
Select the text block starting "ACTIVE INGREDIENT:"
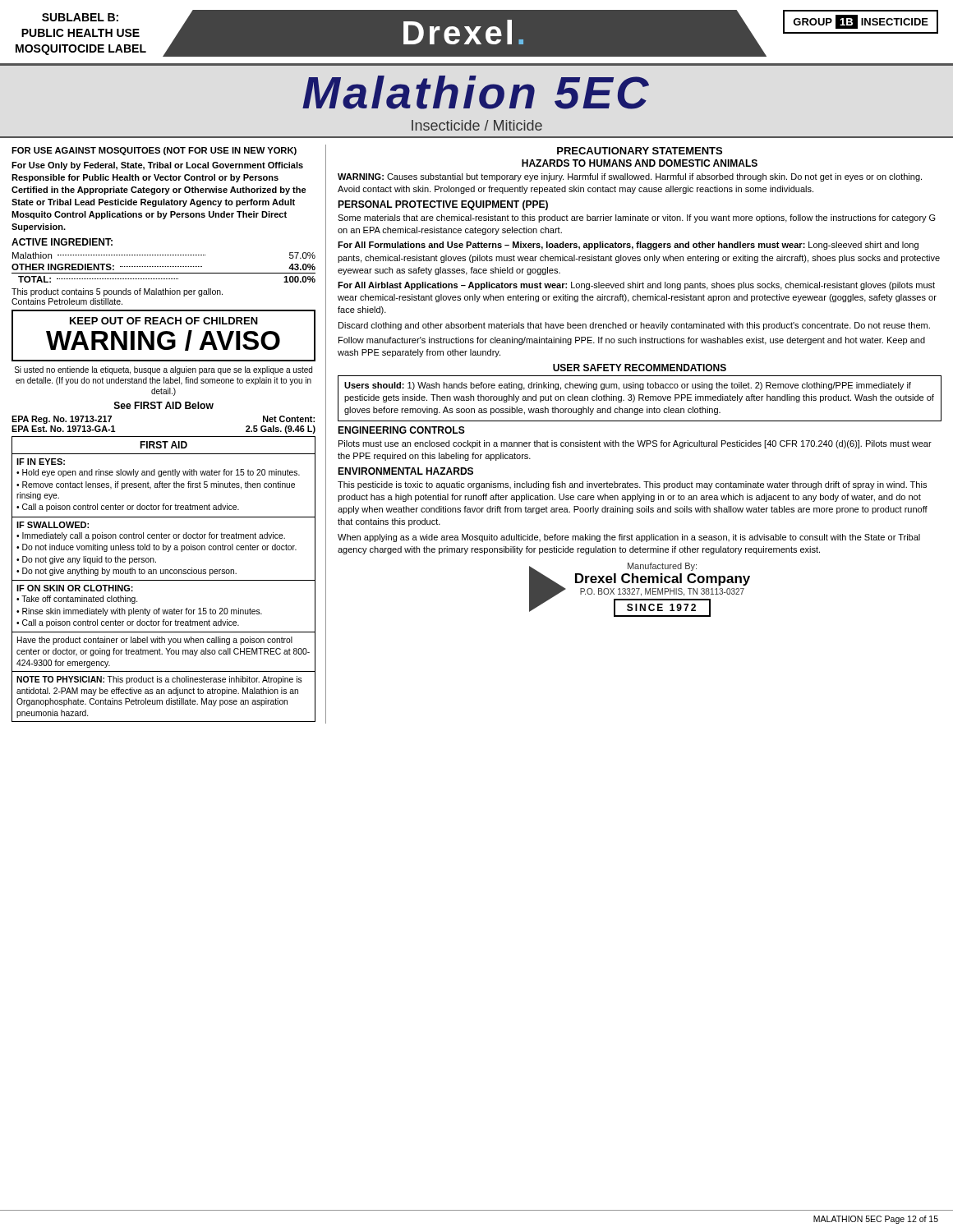click(x=62, y=242)
